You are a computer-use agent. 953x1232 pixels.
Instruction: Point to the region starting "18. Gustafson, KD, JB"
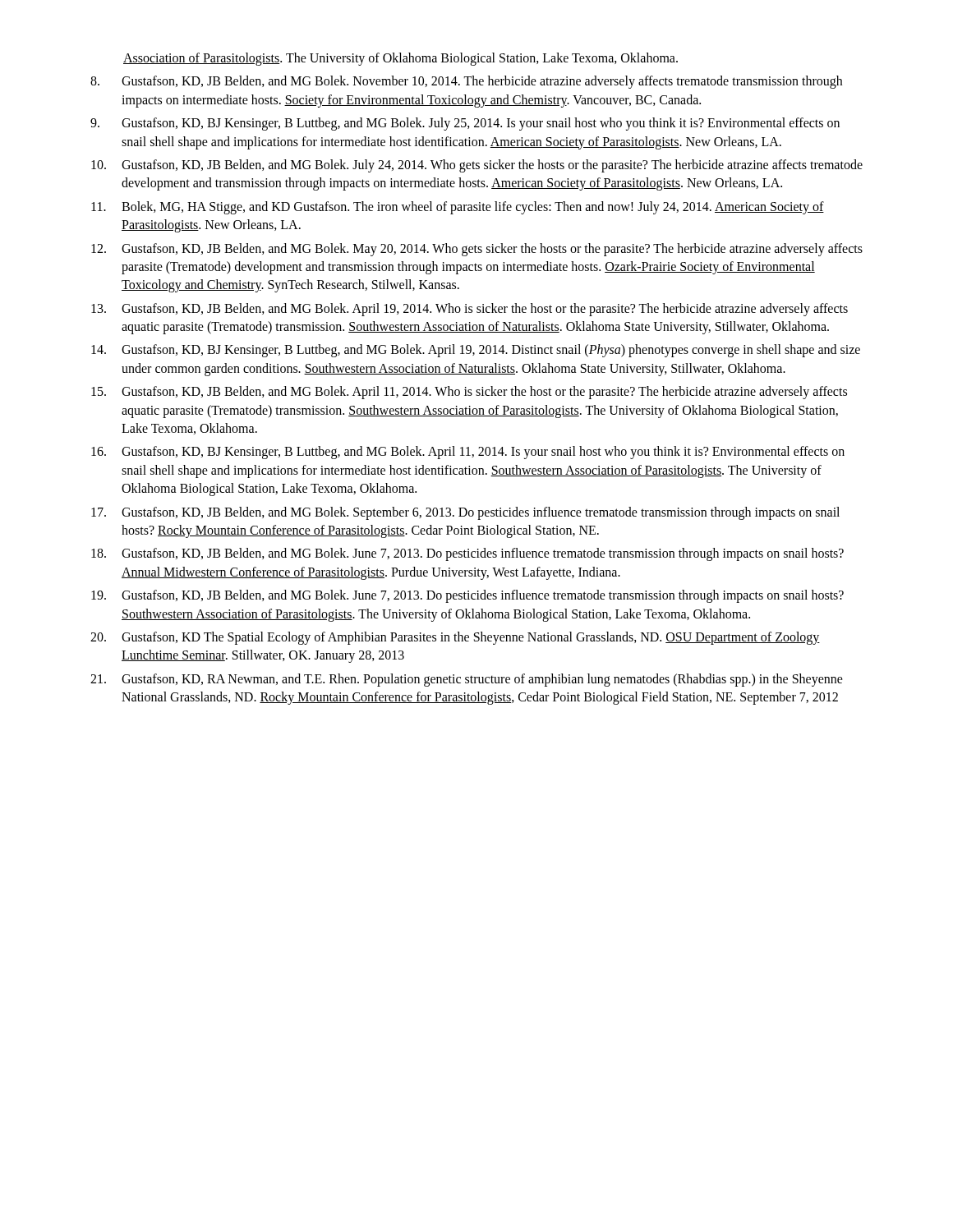click(x=476, y=563)
